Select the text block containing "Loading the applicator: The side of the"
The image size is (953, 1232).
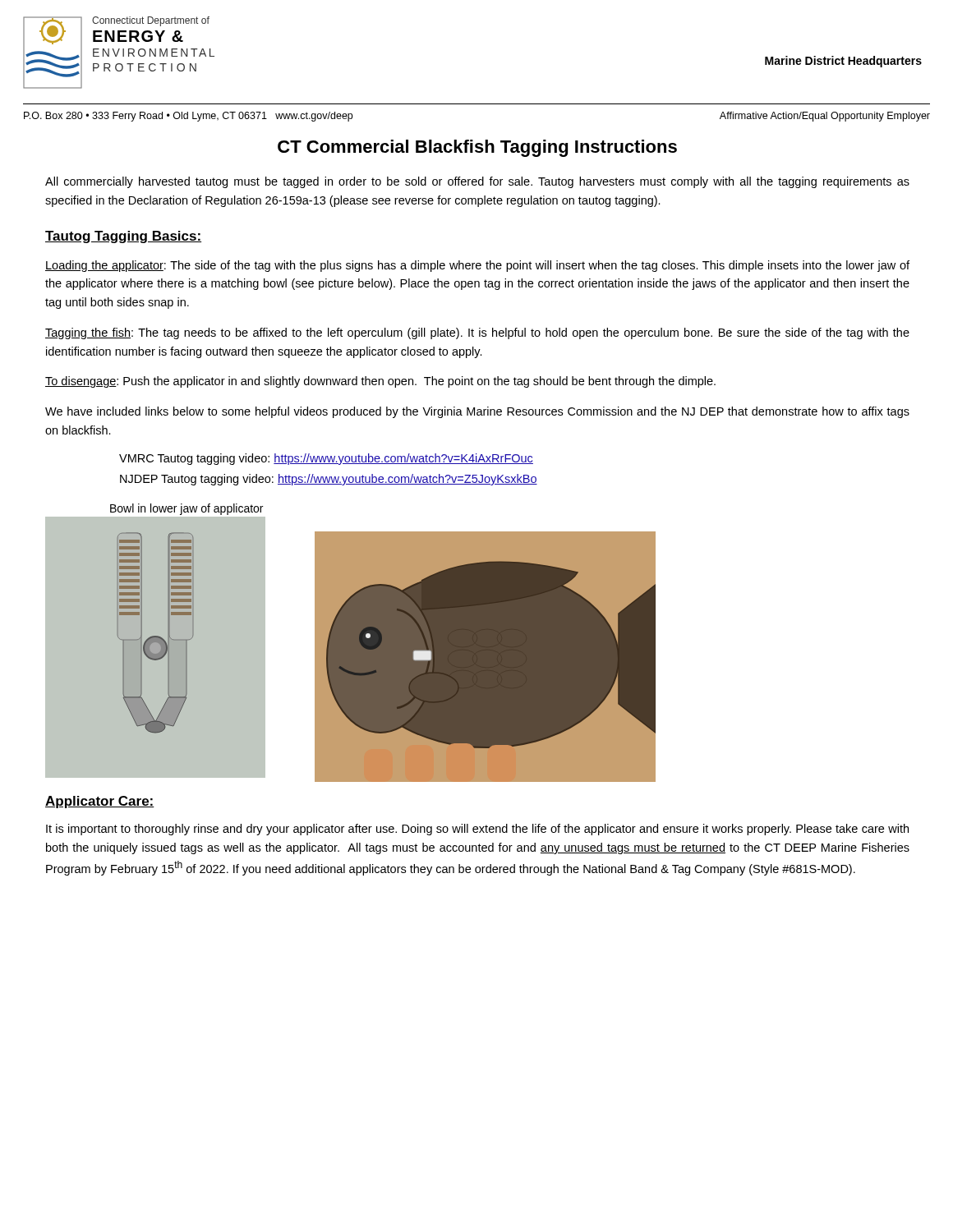coord(477,284)
